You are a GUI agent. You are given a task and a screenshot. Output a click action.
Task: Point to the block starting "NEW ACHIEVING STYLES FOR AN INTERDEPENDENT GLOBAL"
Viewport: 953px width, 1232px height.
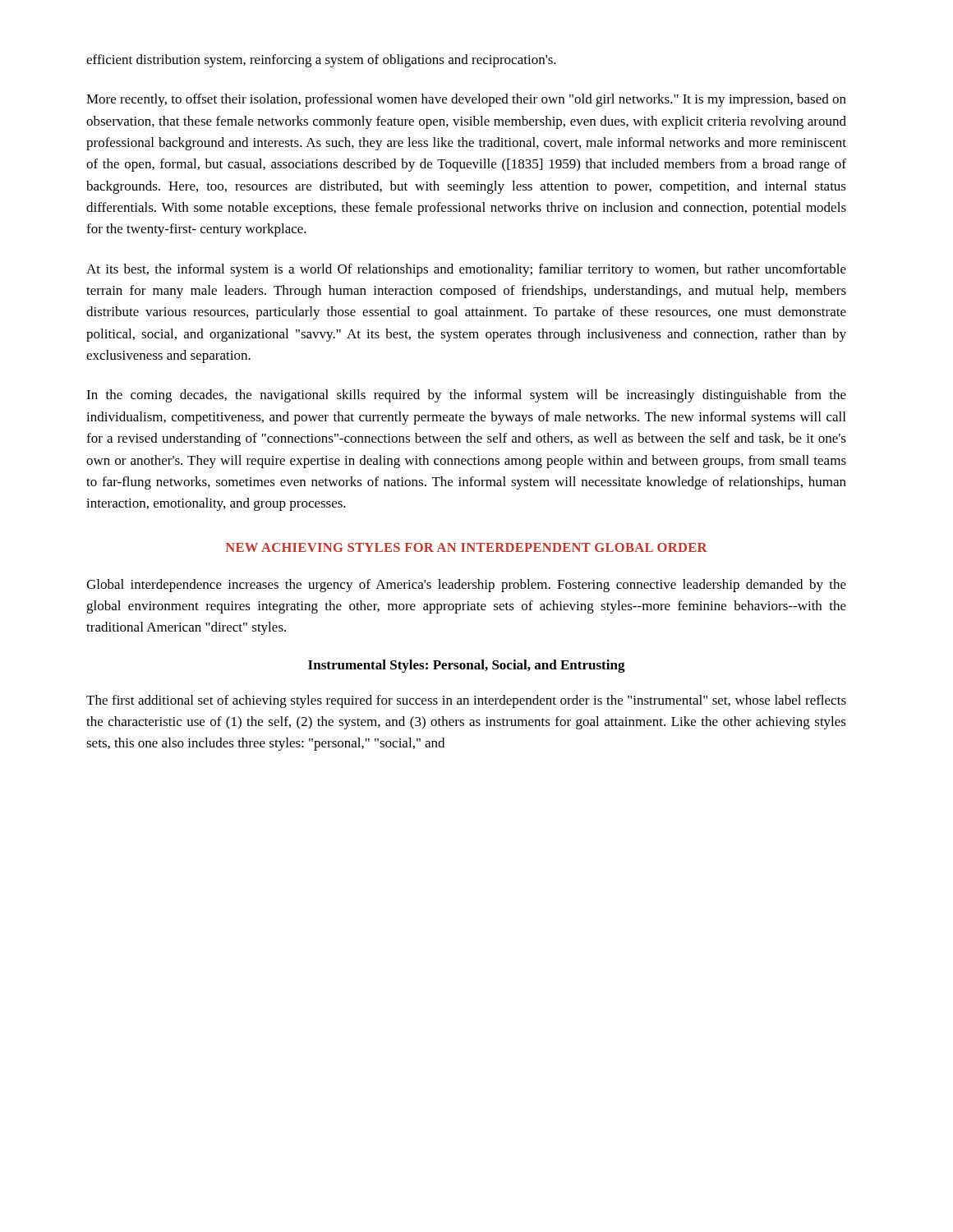466,547
